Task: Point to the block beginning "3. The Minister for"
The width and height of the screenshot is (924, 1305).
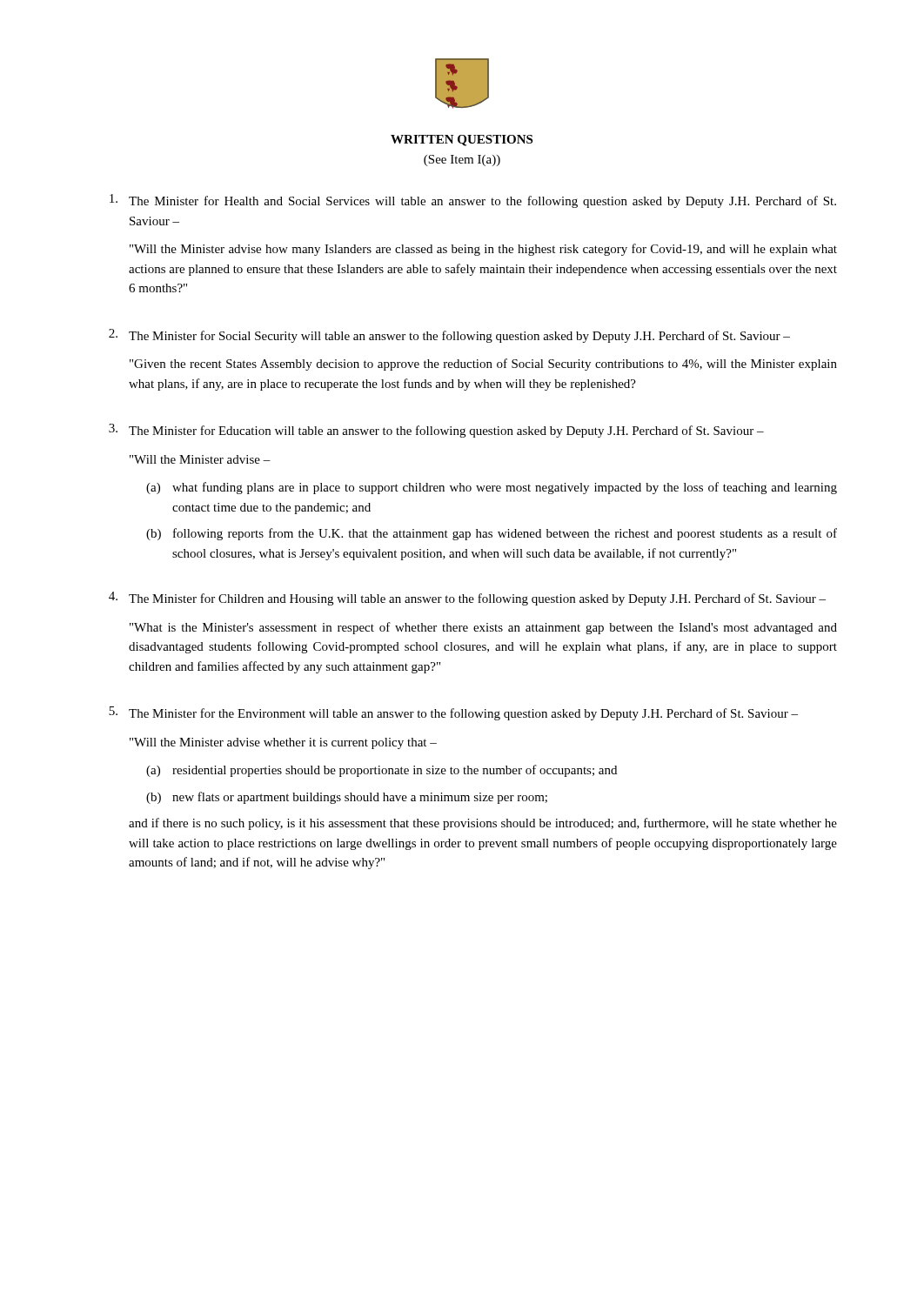Action: click(x=462, y=496)
